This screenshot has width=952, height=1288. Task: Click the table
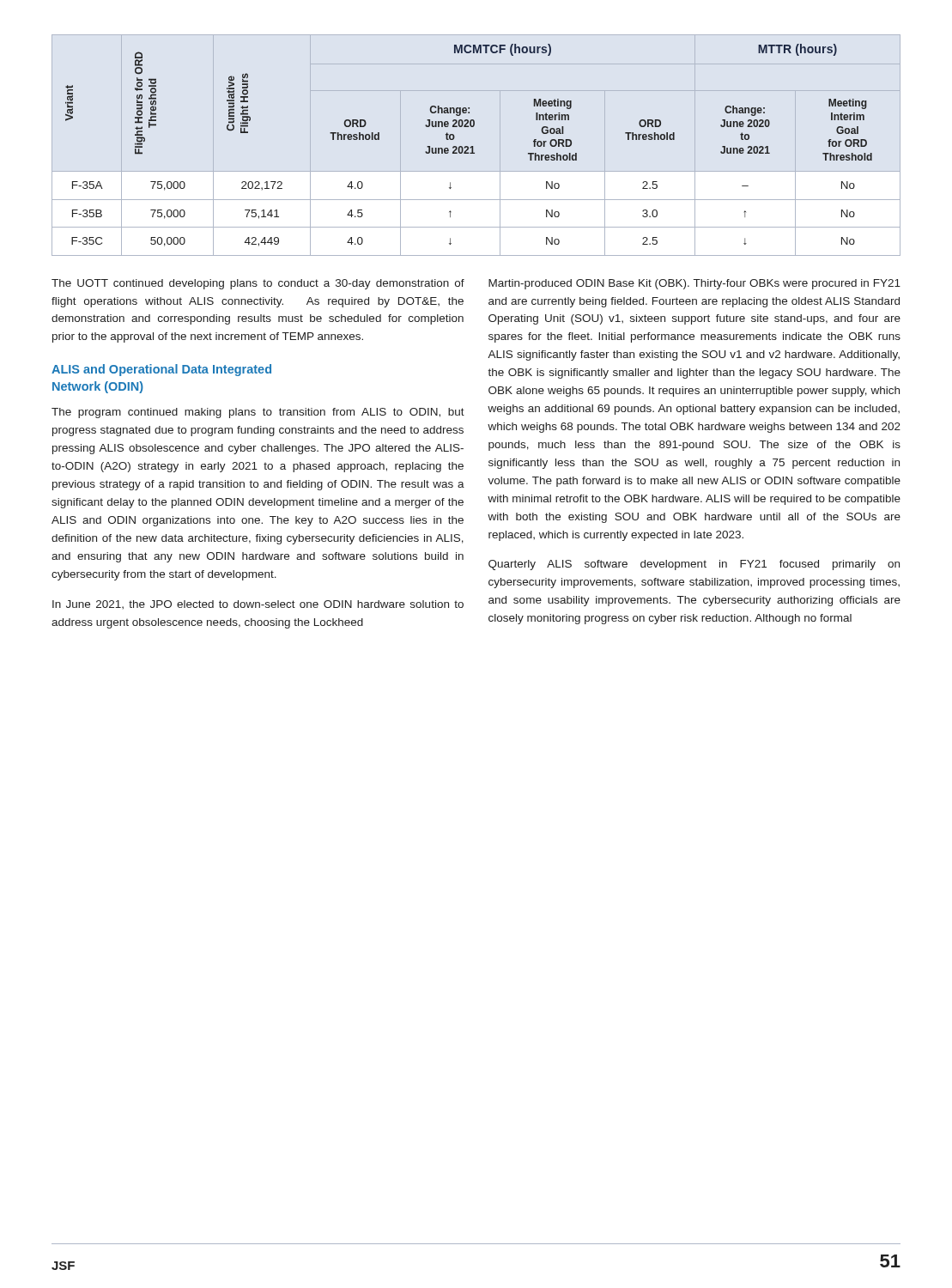click(x=476, y=145)
